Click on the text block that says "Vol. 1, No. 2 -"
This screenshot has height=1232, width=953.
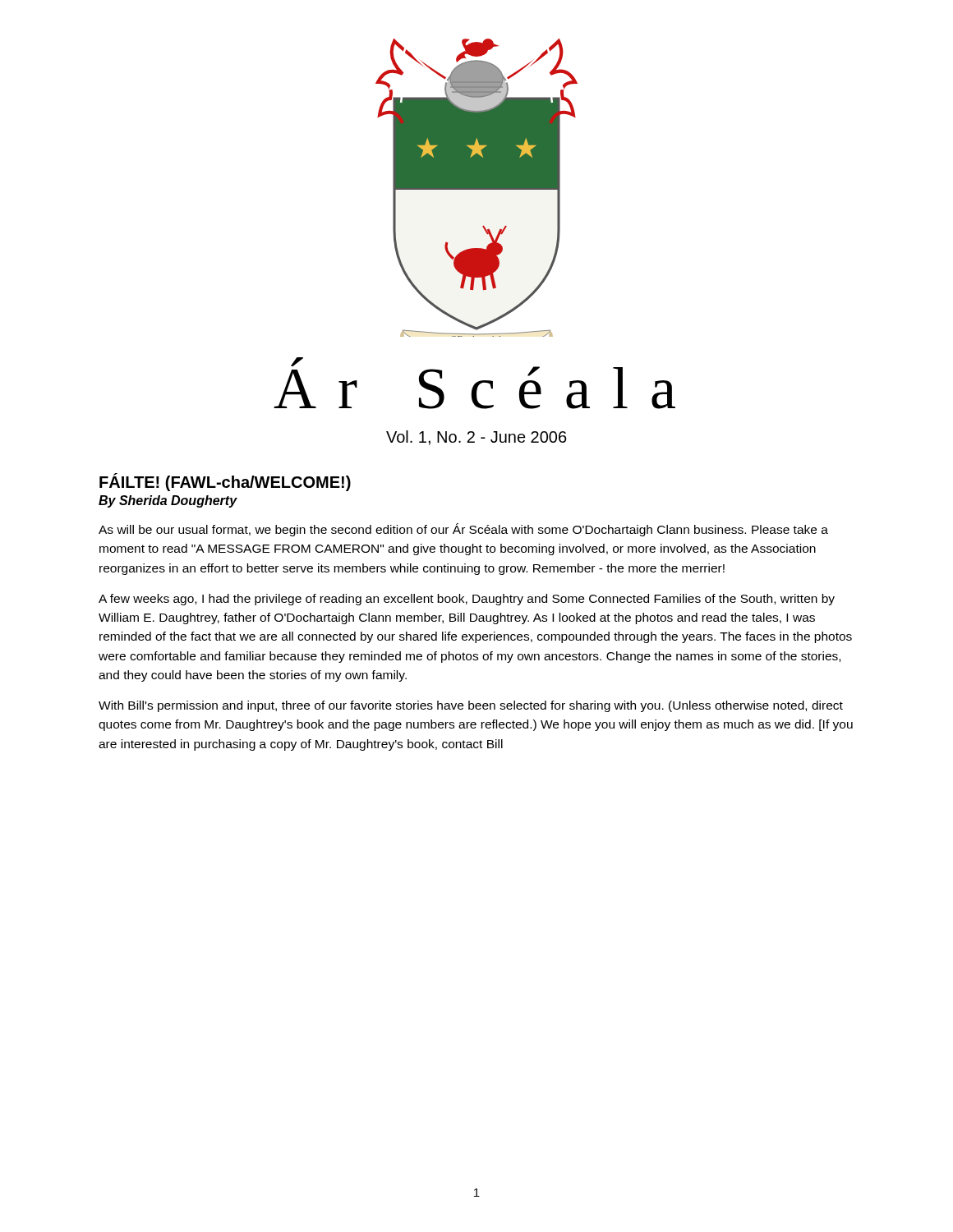point(476,438)
